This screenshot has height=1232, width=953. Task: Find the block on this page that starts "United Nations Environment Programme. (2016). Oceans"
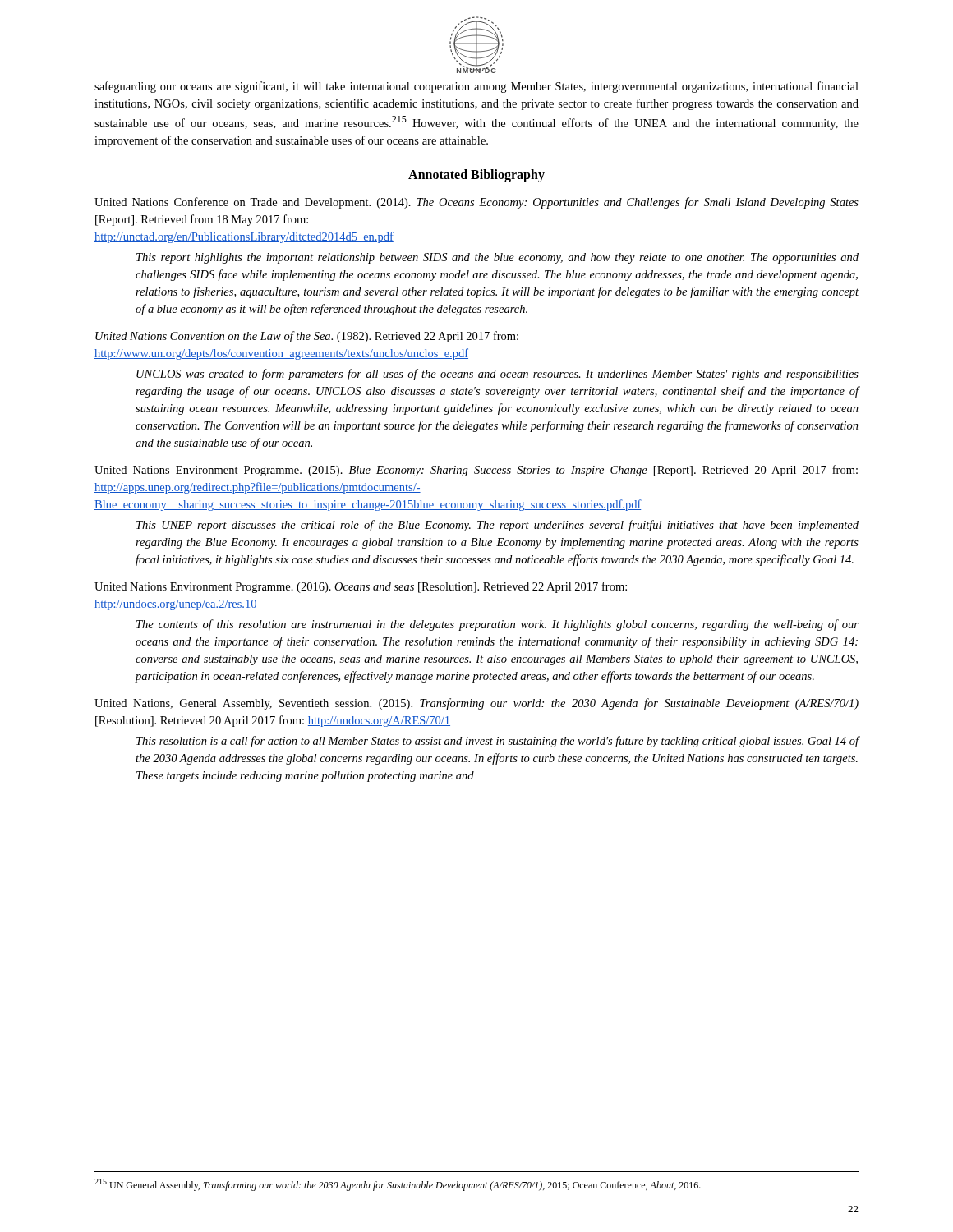[476, 633]
